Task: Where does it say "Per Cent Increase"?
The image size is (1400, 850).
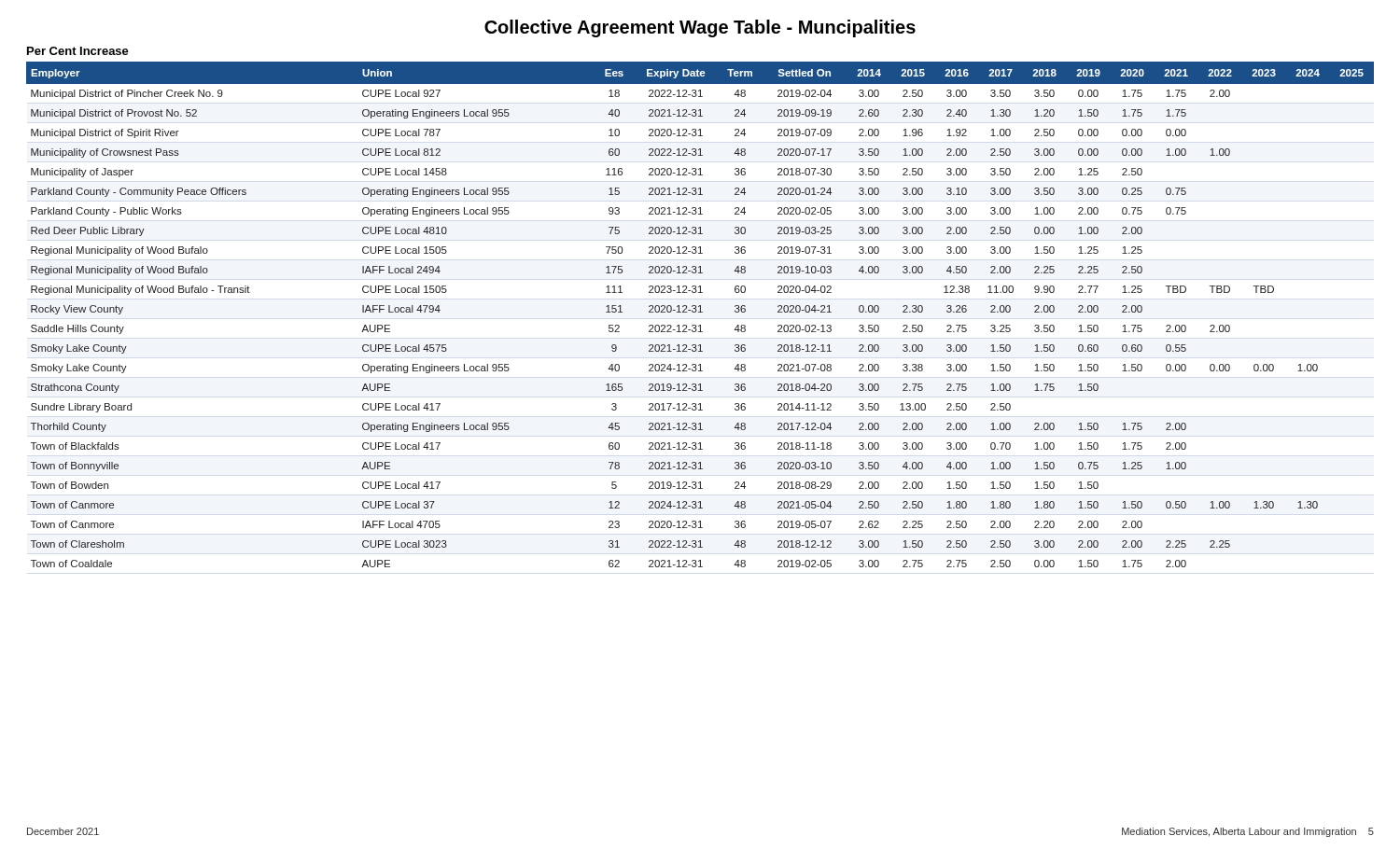Action: [77, 51]
